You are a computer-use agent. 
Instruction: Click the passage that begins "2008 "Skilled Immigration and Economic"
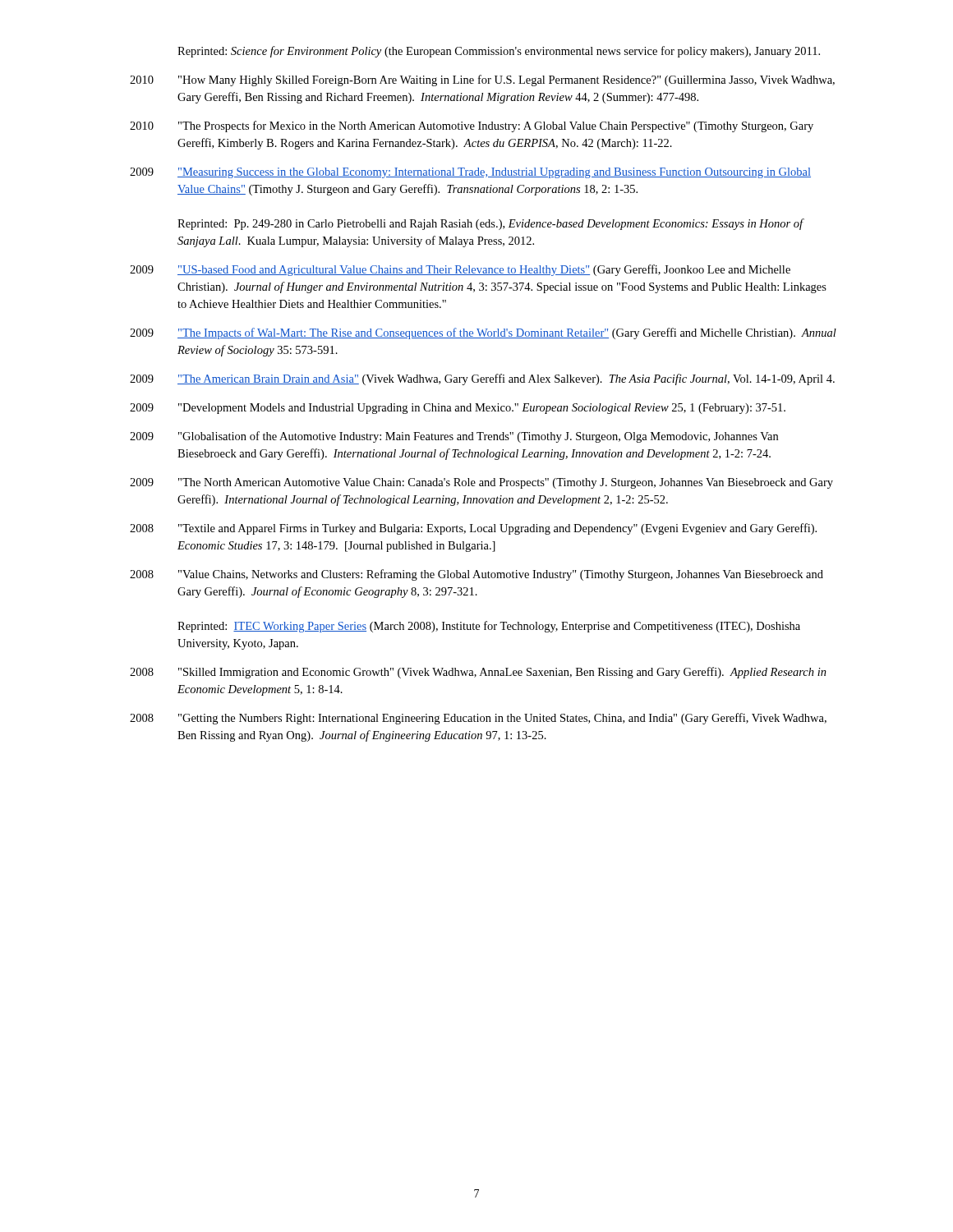[484, 681]
